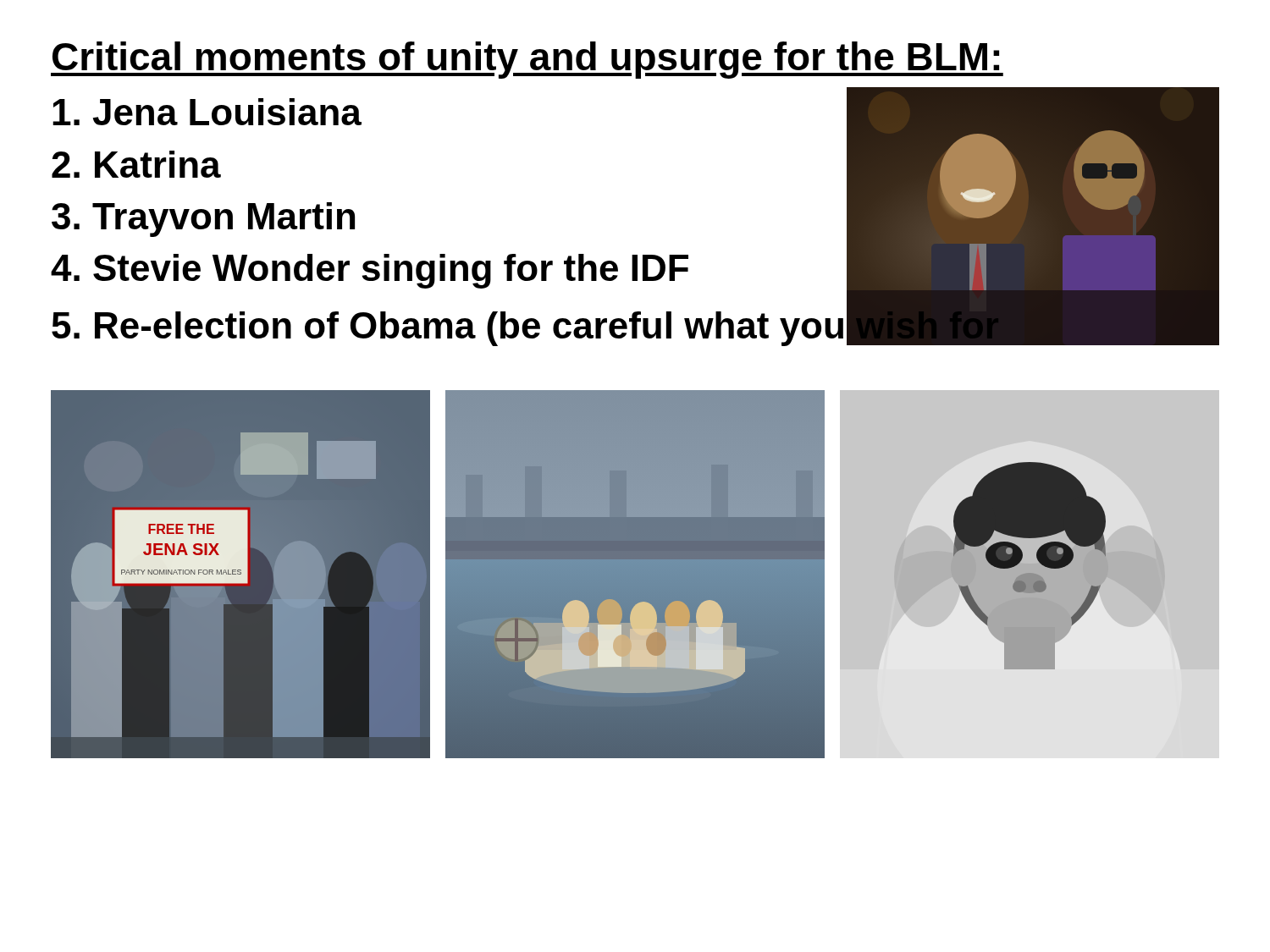Select the list item containing "5. Re-election of Obama"

(x=635, y=325)
